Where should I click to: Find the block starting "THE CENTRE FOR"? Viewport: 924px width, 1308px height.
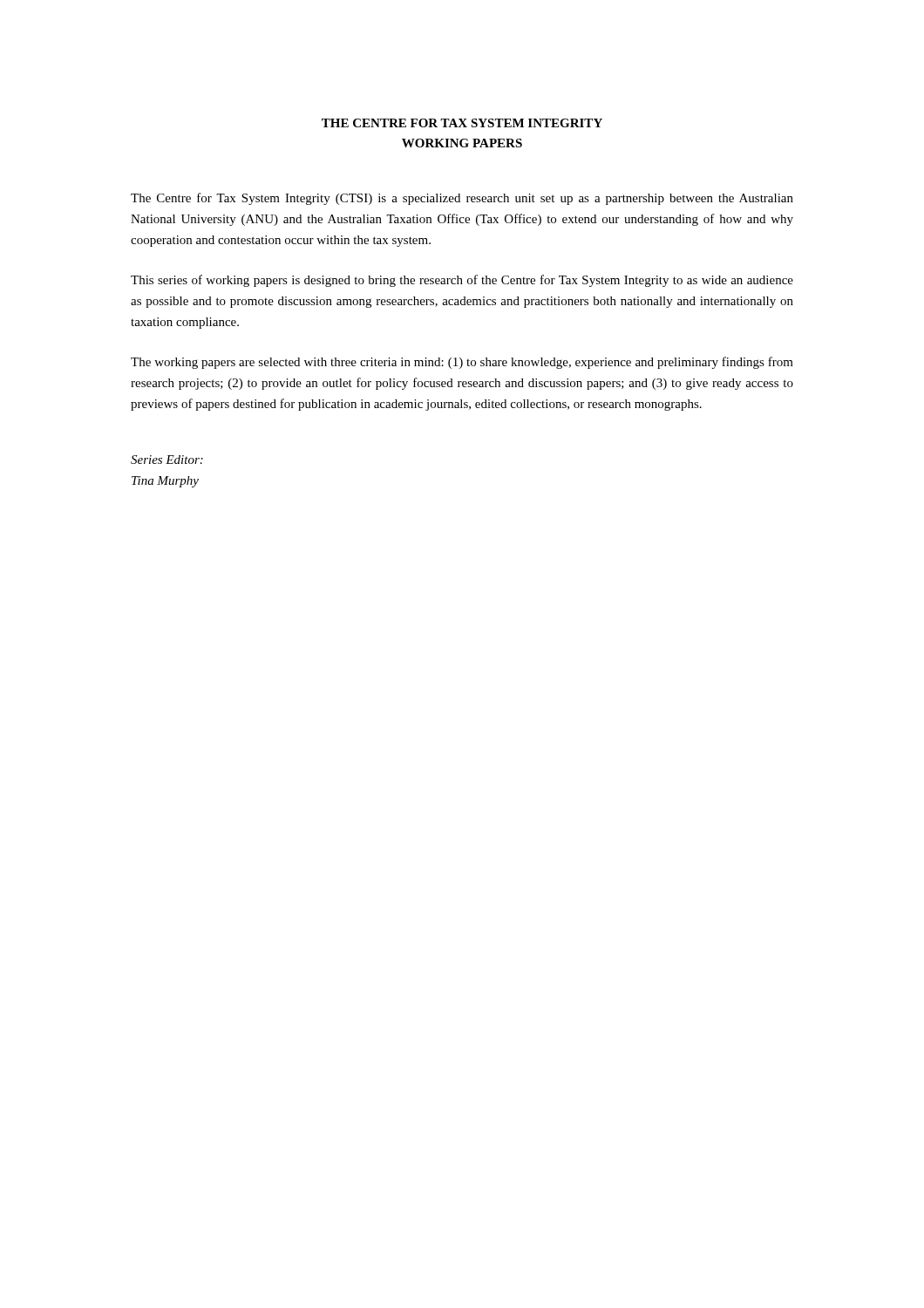[x=462, y=133]
